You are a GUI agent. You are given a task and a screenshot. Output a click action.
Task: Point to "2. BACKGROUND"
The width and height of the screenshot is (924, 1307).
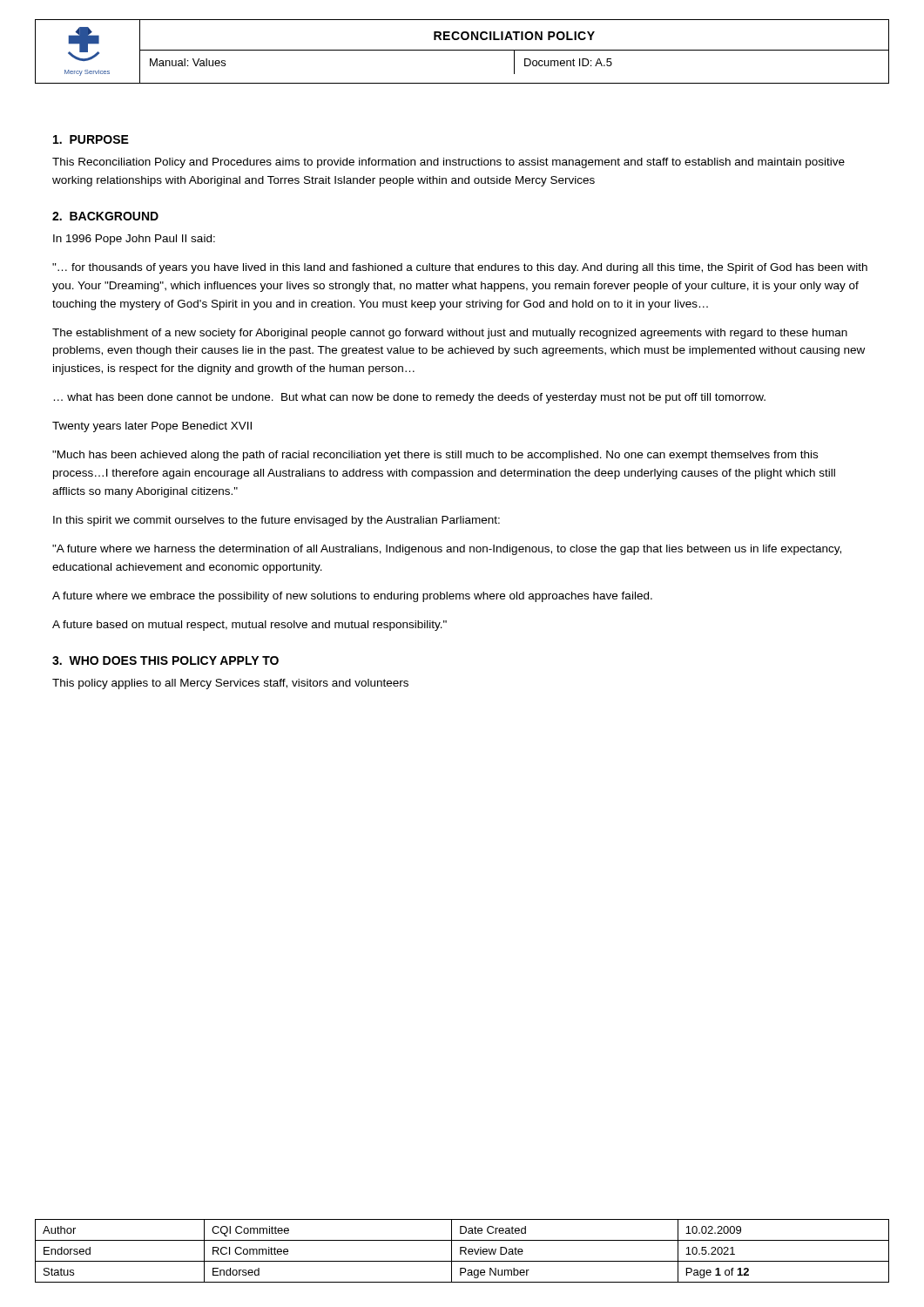pos(105,216)
